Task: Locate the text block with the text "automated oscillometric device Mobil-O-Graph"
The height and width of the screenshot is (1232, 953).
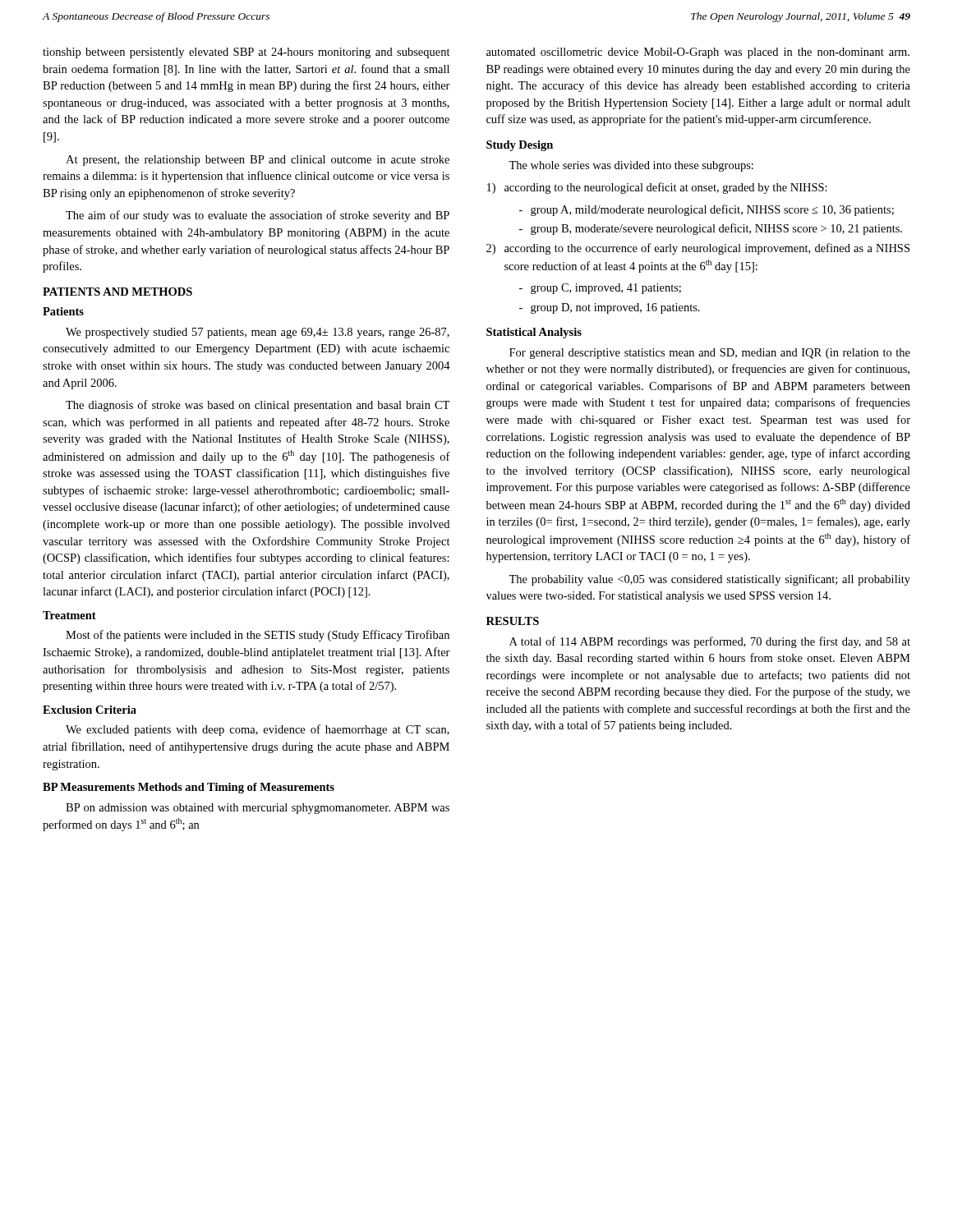Action: [x=698, y=86]
